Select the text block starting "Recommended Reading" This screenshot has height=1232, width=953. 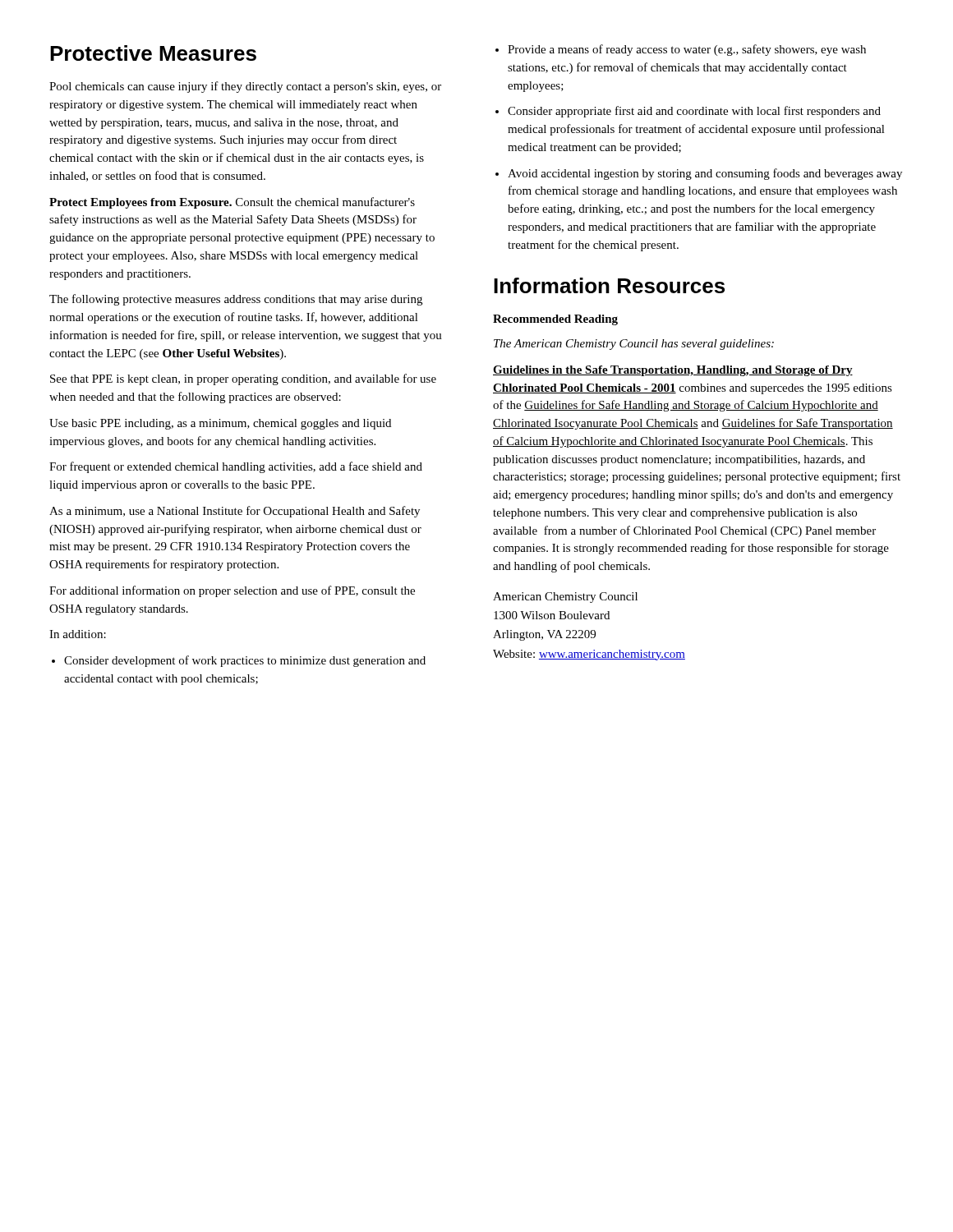(x=555, y=320)
